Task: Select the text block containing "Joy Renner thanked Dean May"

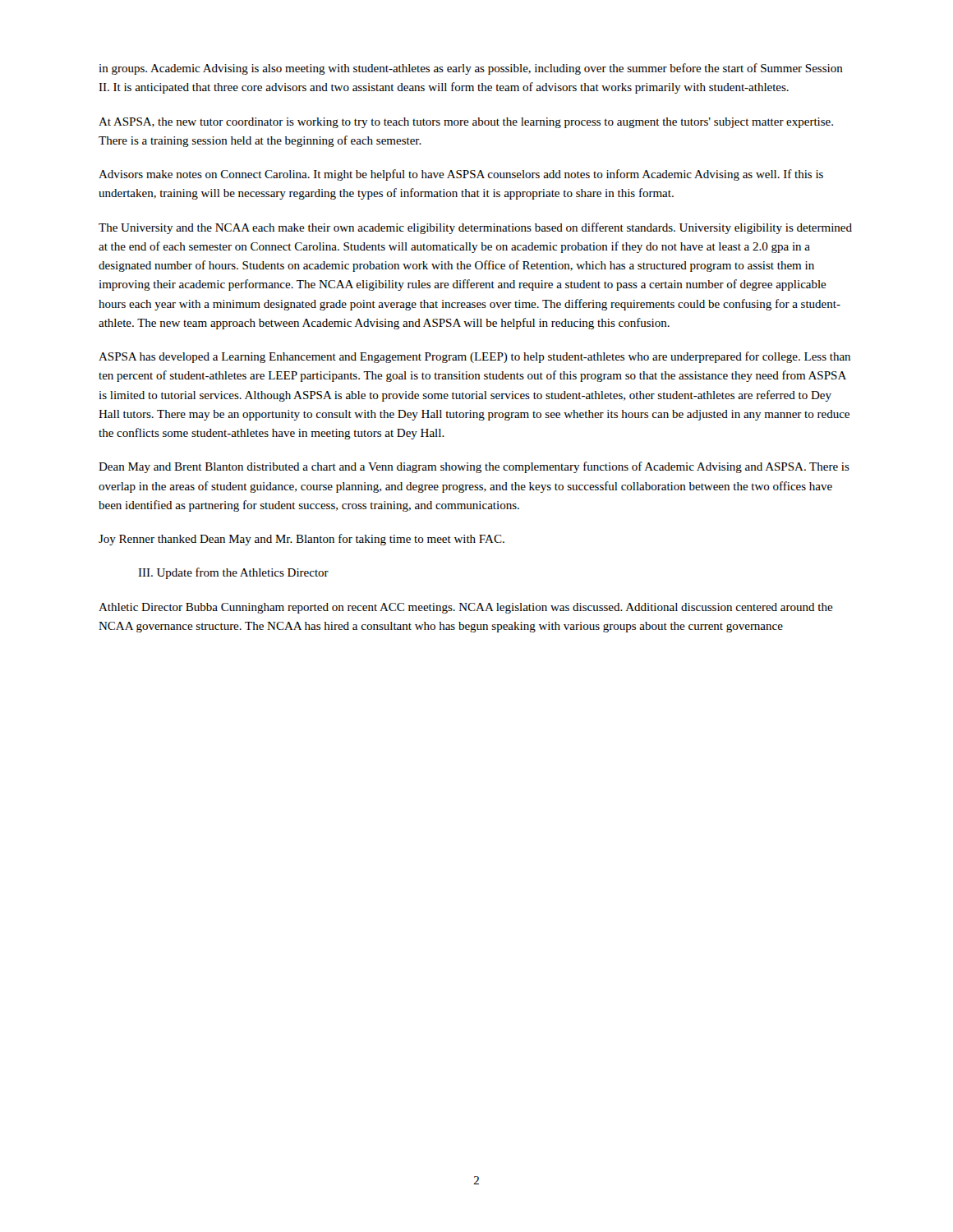Action: coord(302,539)
